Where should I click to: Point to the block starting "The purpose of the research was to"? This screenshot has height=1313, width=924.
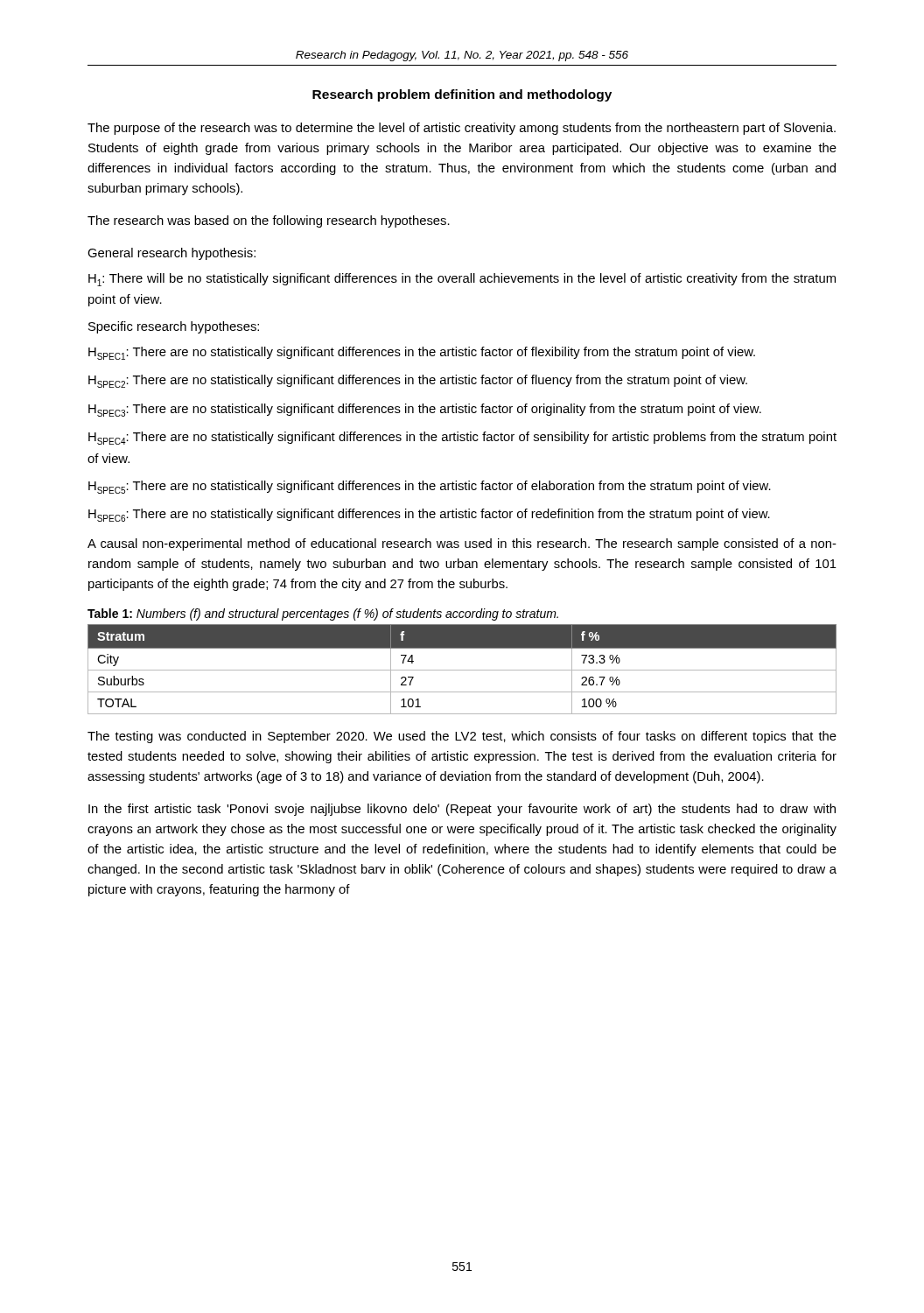[x=462, y=158]
